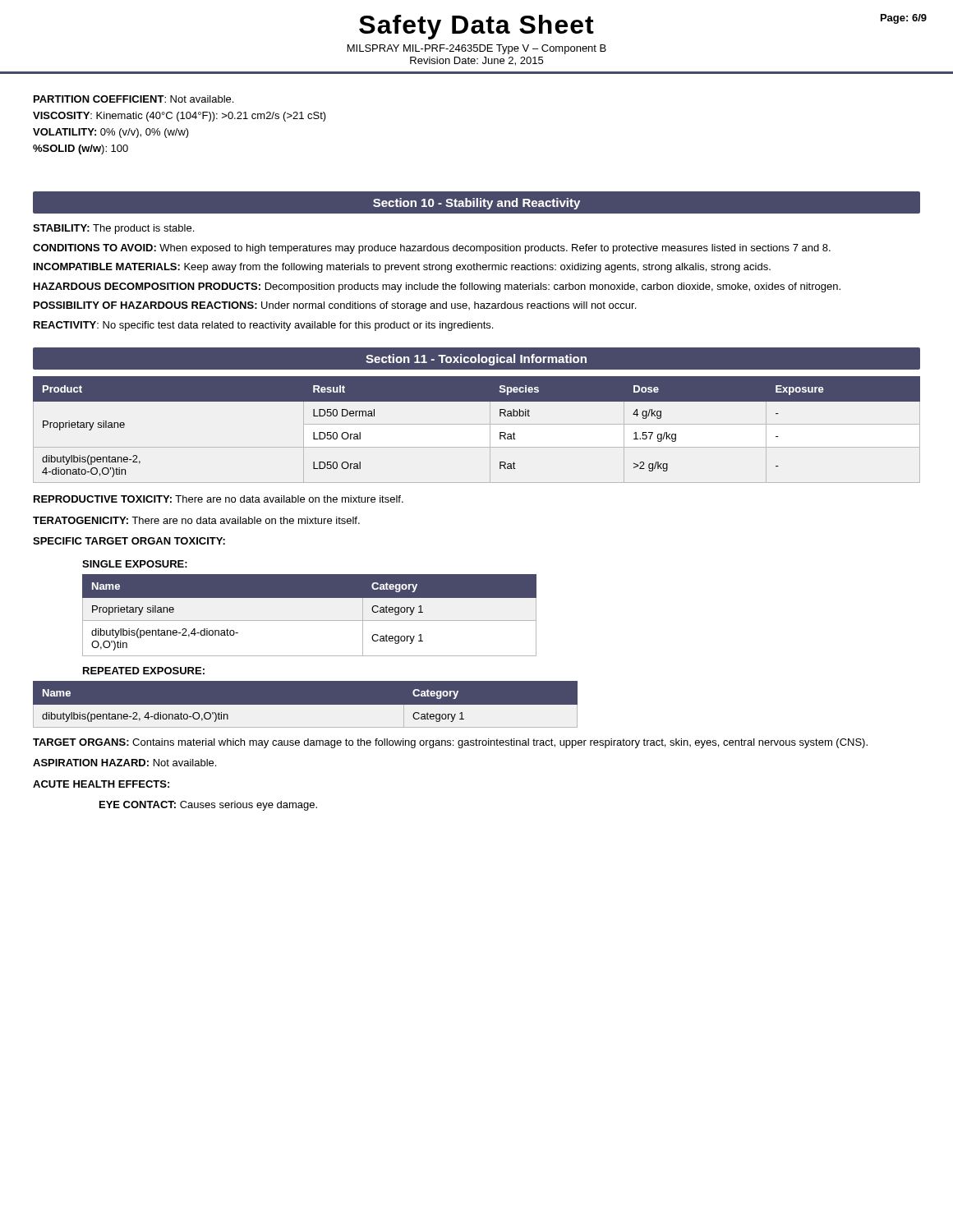The image size is (953, 1232).
Task: Point to the text starting "Section 11 - Toxicological Information"
Action: (476, 359)
